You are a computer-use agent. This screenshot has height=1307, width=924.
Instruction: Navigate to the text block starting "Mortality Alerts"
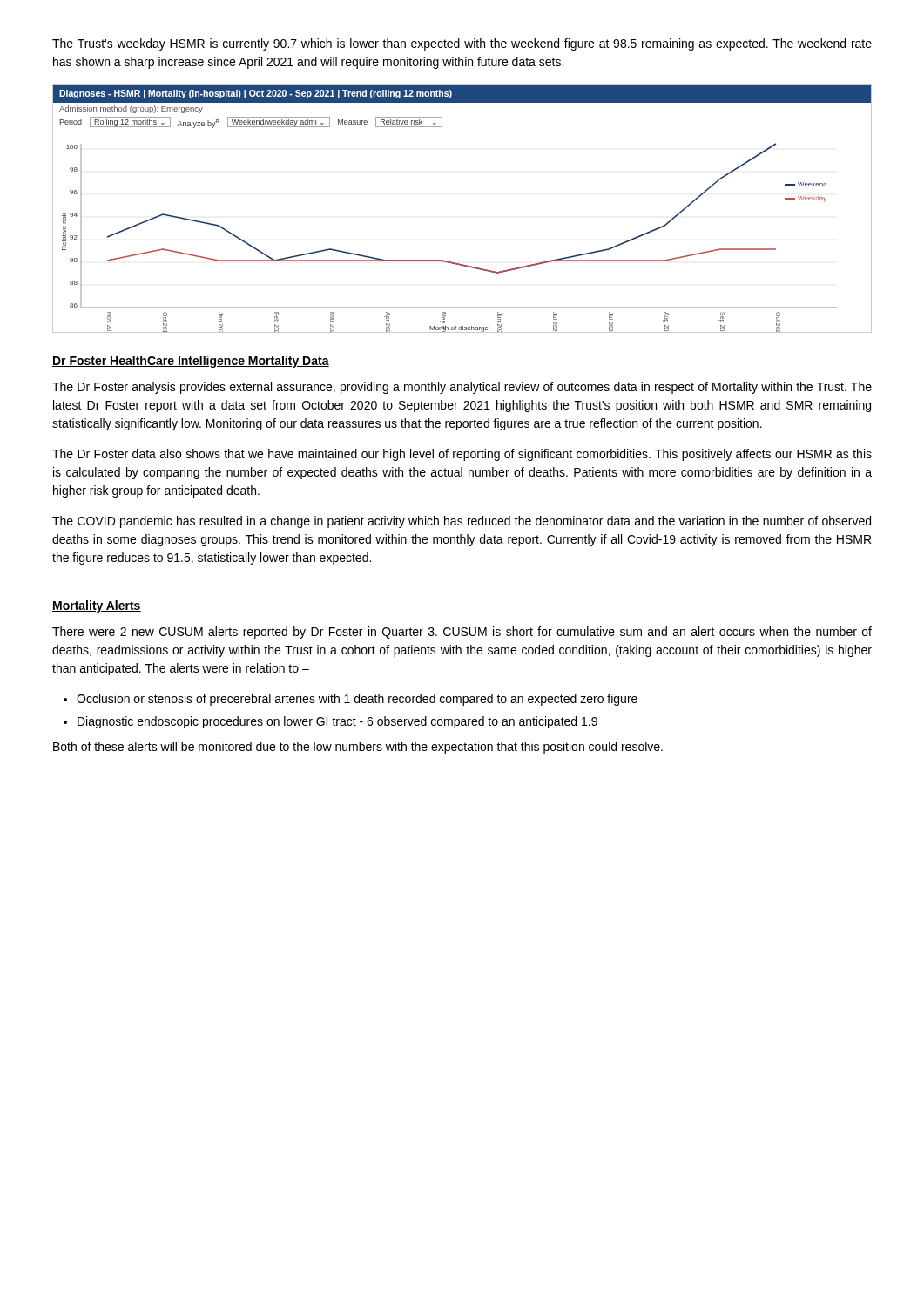tap(96, 605)
